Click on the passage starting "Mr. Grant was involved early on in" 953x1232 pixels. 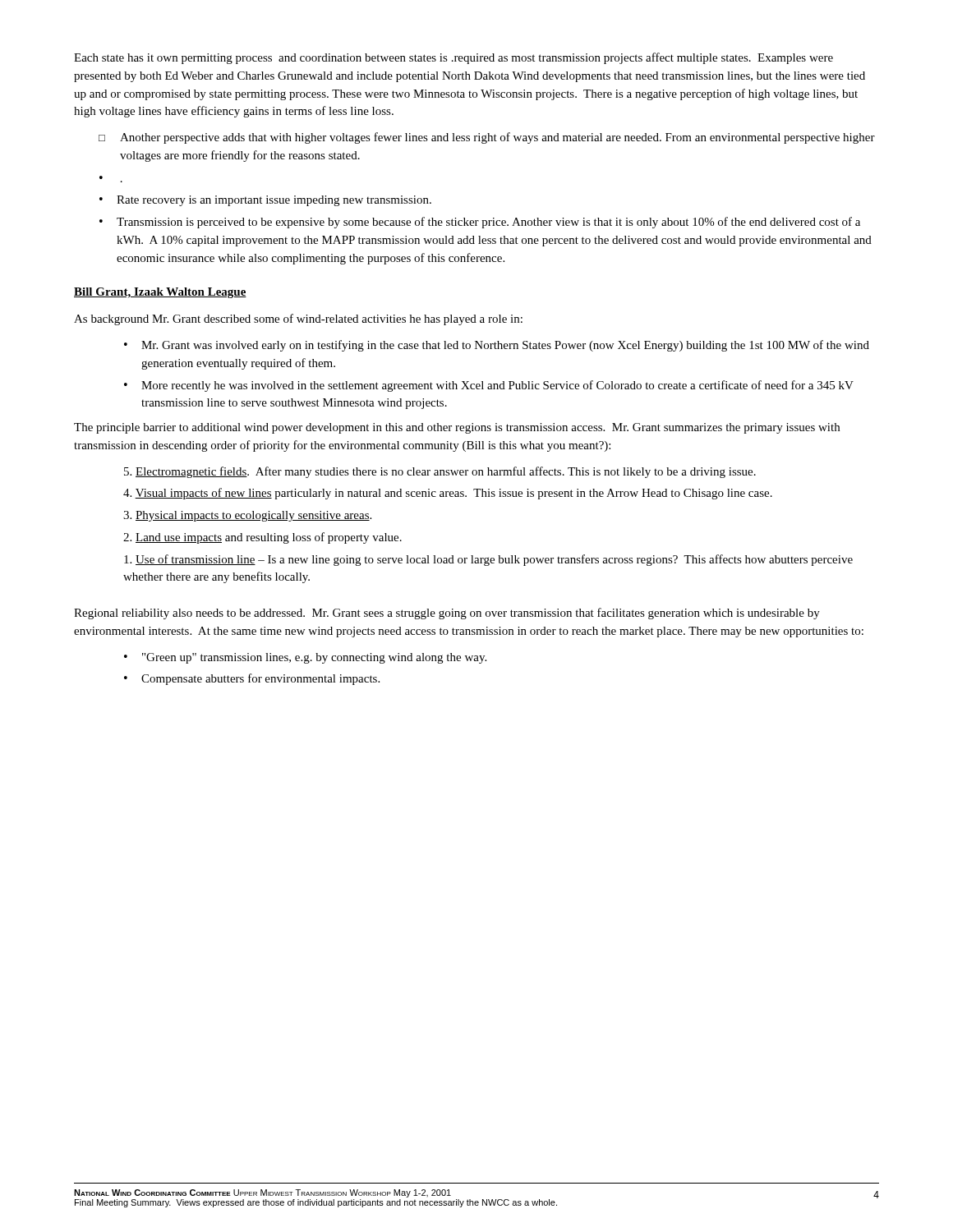[x=501, y=355]
